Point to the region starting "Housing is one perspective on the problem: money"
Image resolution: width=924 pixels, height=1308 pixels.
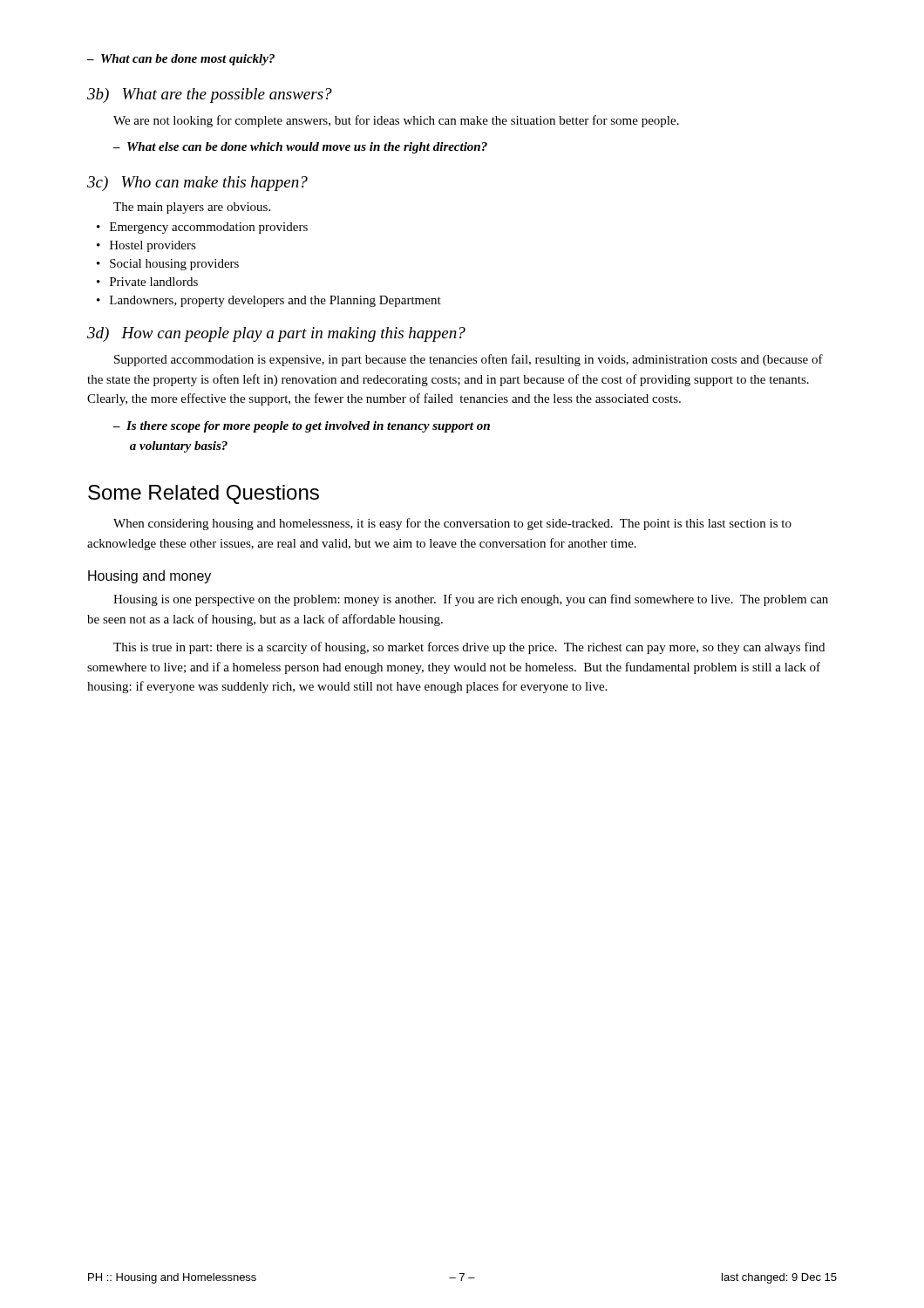[x=462, y=609]
